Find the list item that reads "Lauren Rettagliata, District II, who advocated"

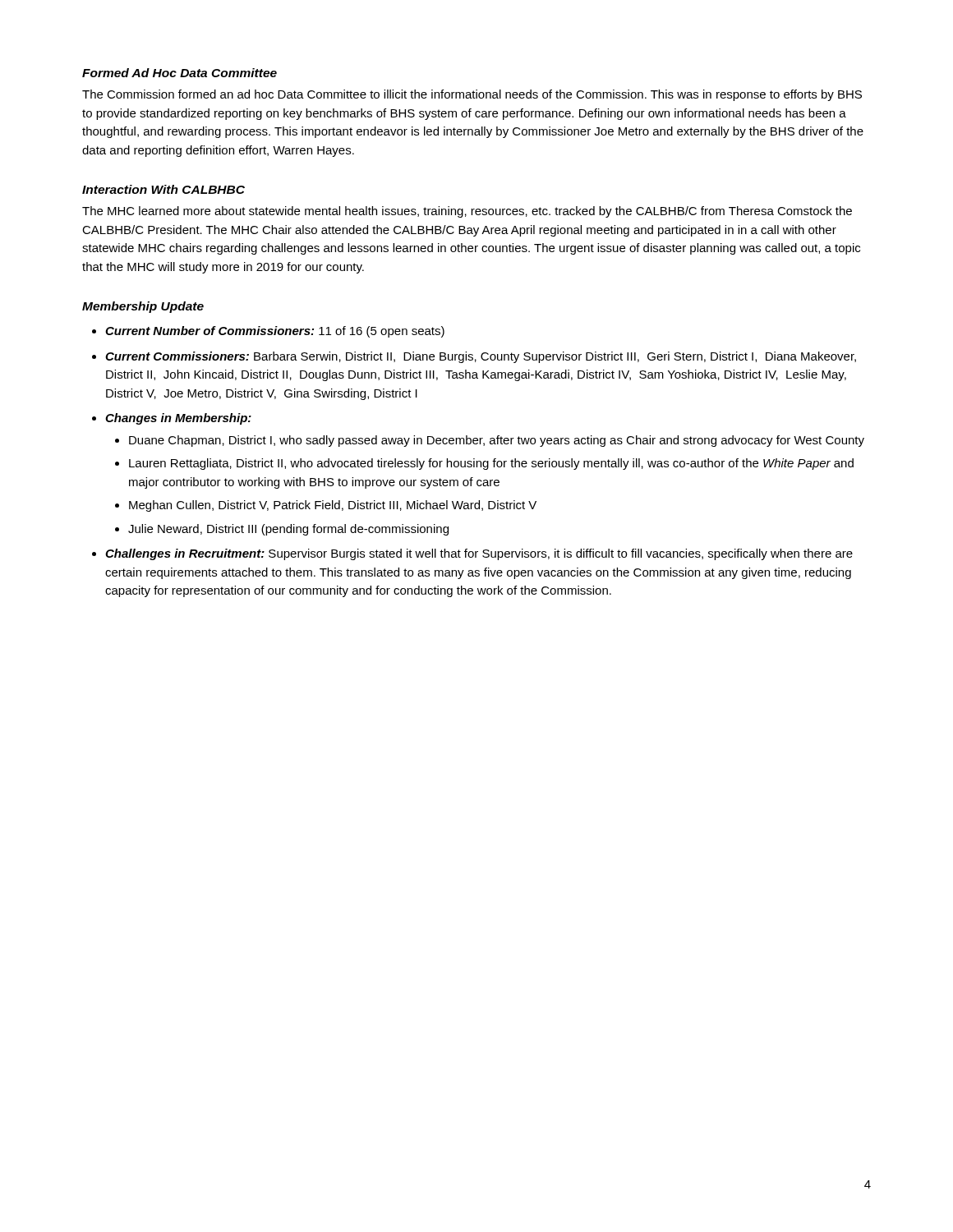[x=491, y=472]
